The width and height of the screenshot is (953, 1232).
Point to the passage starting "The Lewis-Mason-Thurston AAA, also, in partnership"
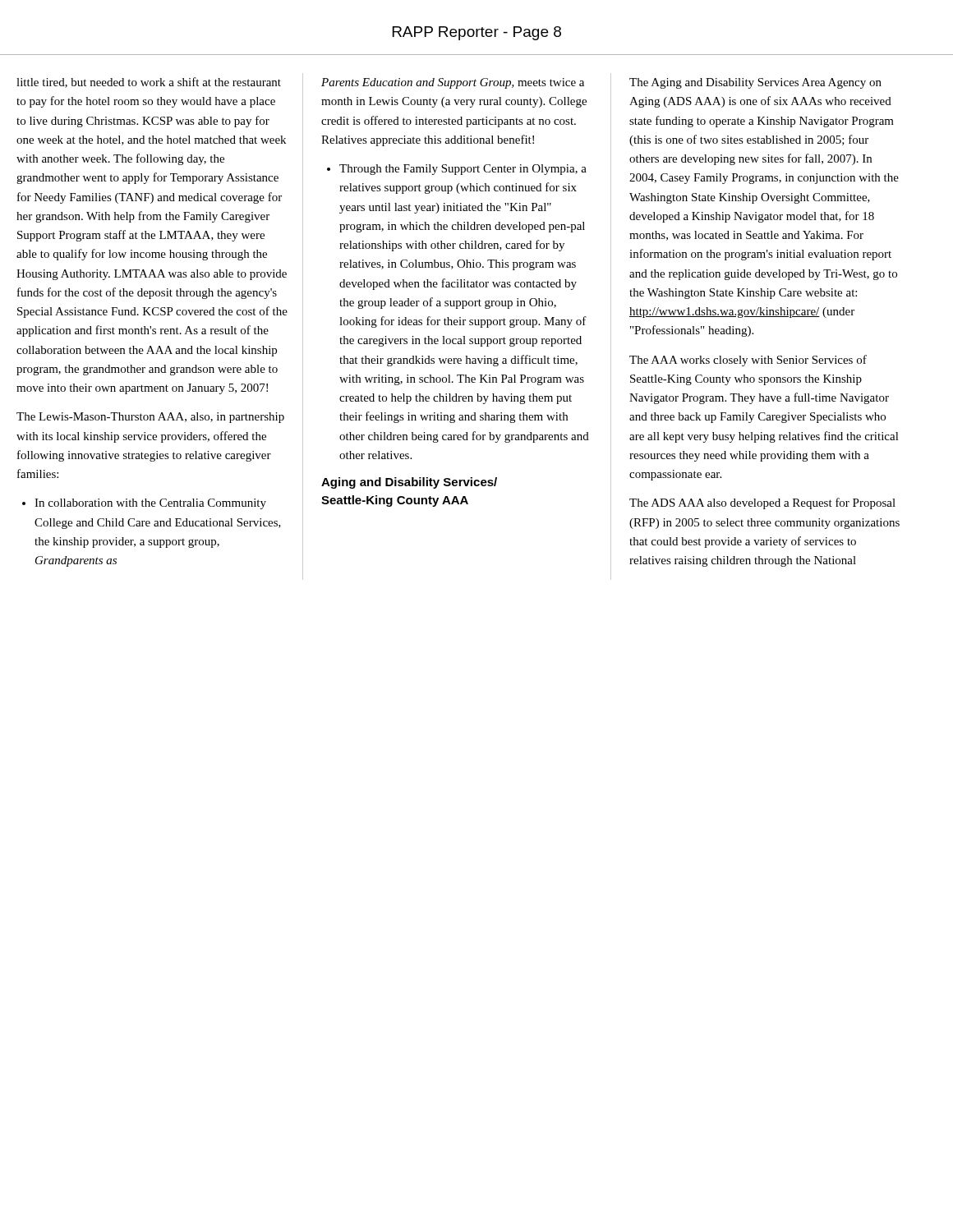pos(152,446)
